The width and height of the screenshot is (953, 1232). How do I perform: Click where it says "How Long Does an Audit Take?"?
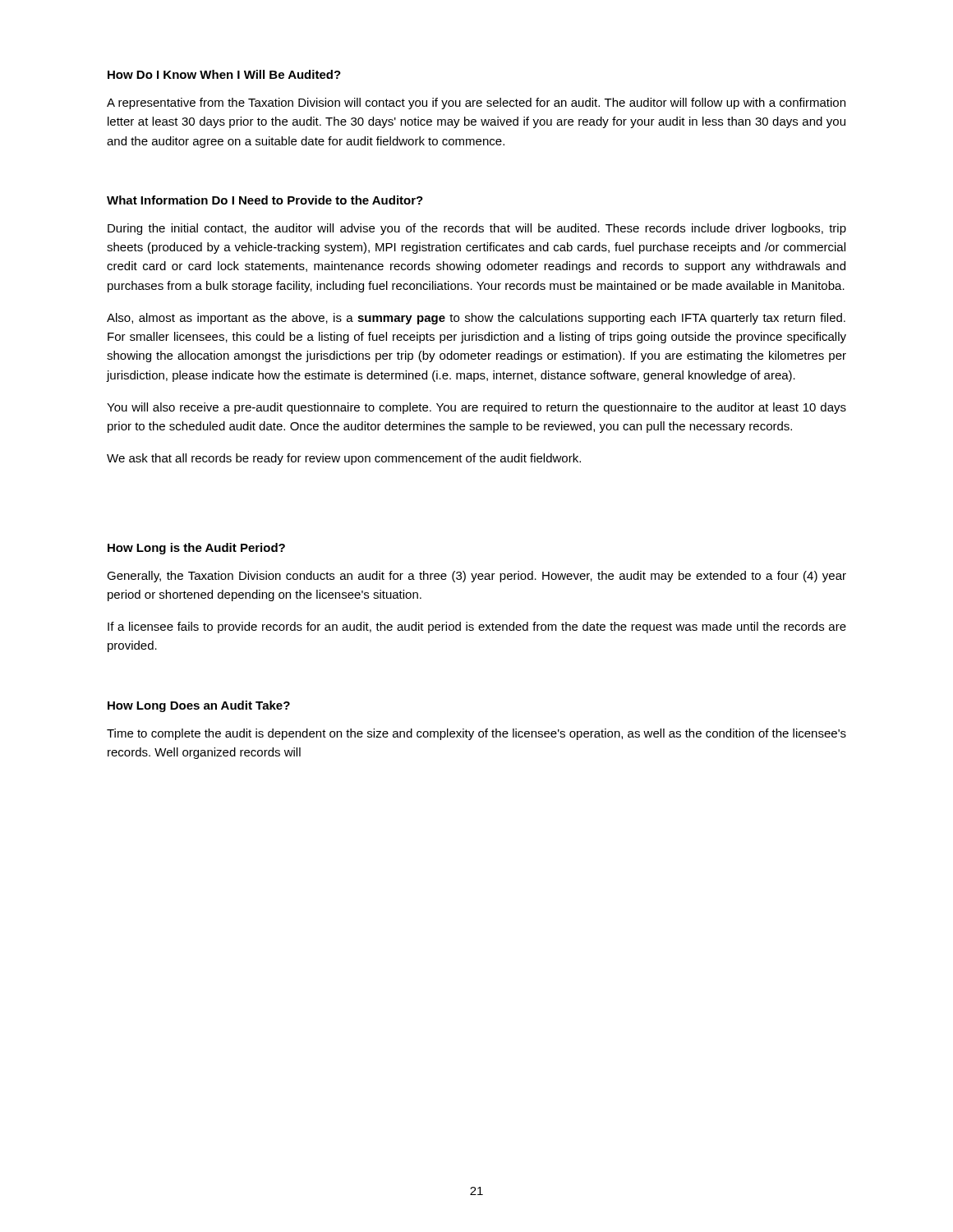199,705
